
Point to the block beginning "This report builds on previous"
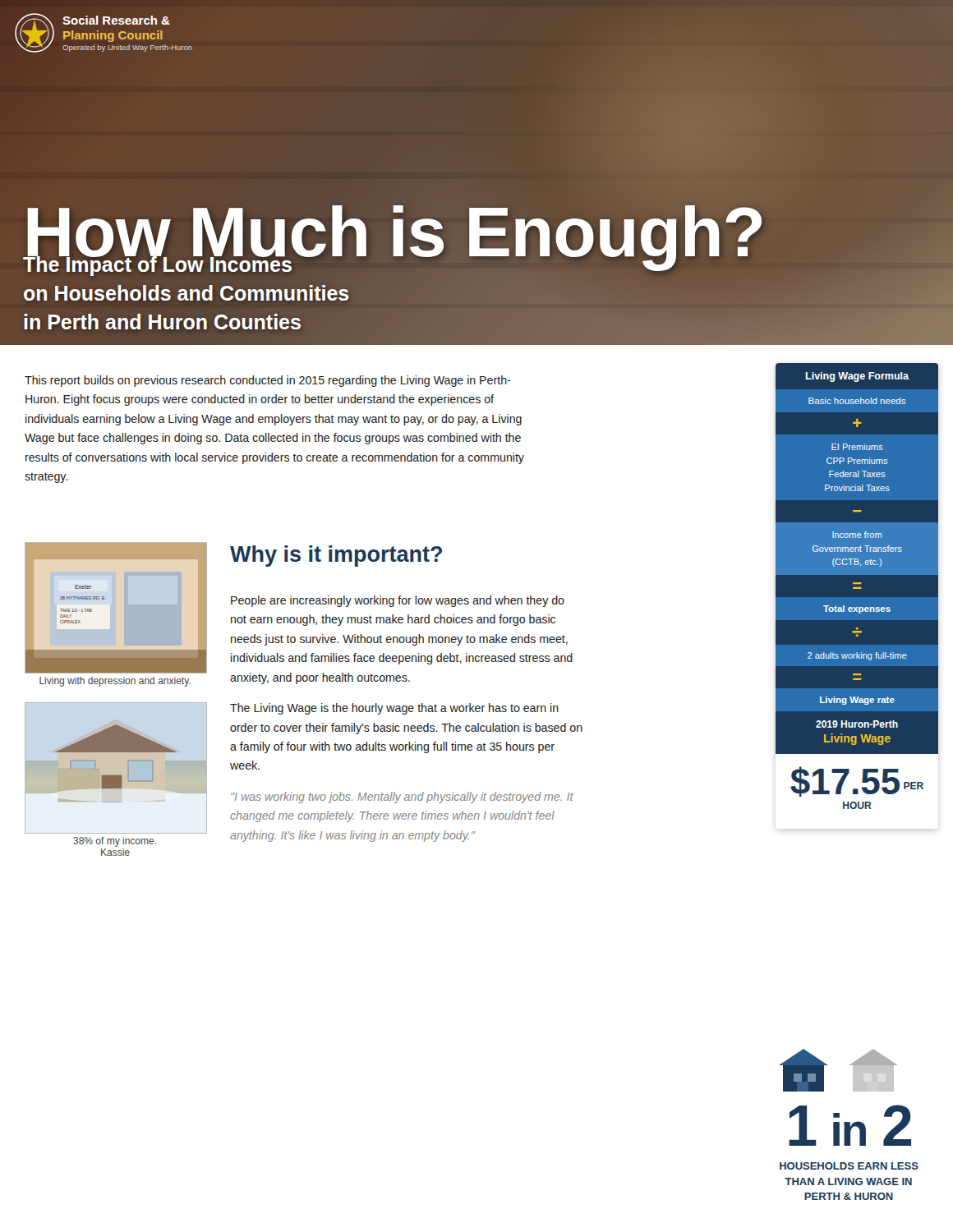point(279,429)
